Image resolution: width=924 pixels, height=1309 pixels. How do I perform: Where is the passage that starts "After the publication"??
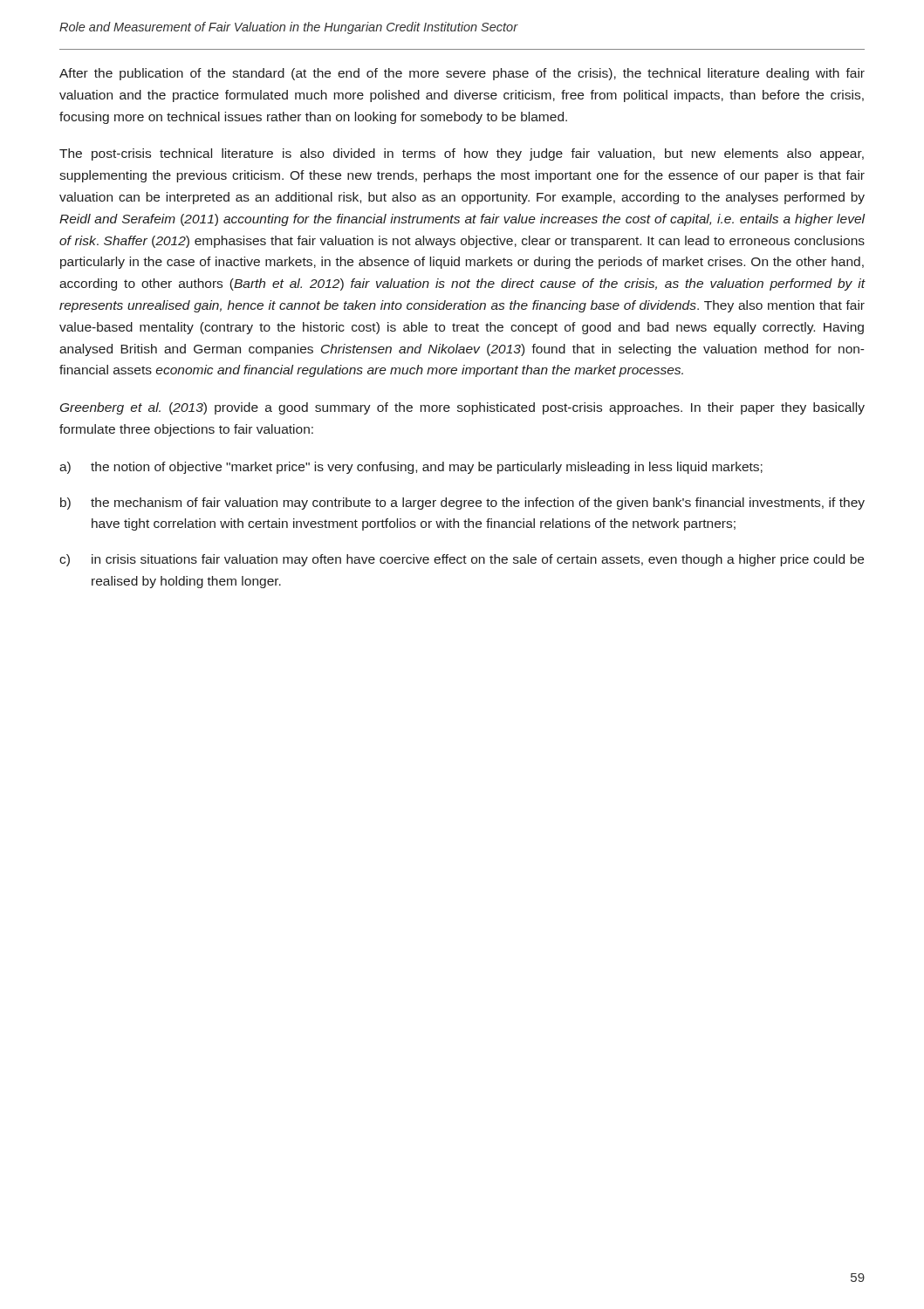point(462,95)
